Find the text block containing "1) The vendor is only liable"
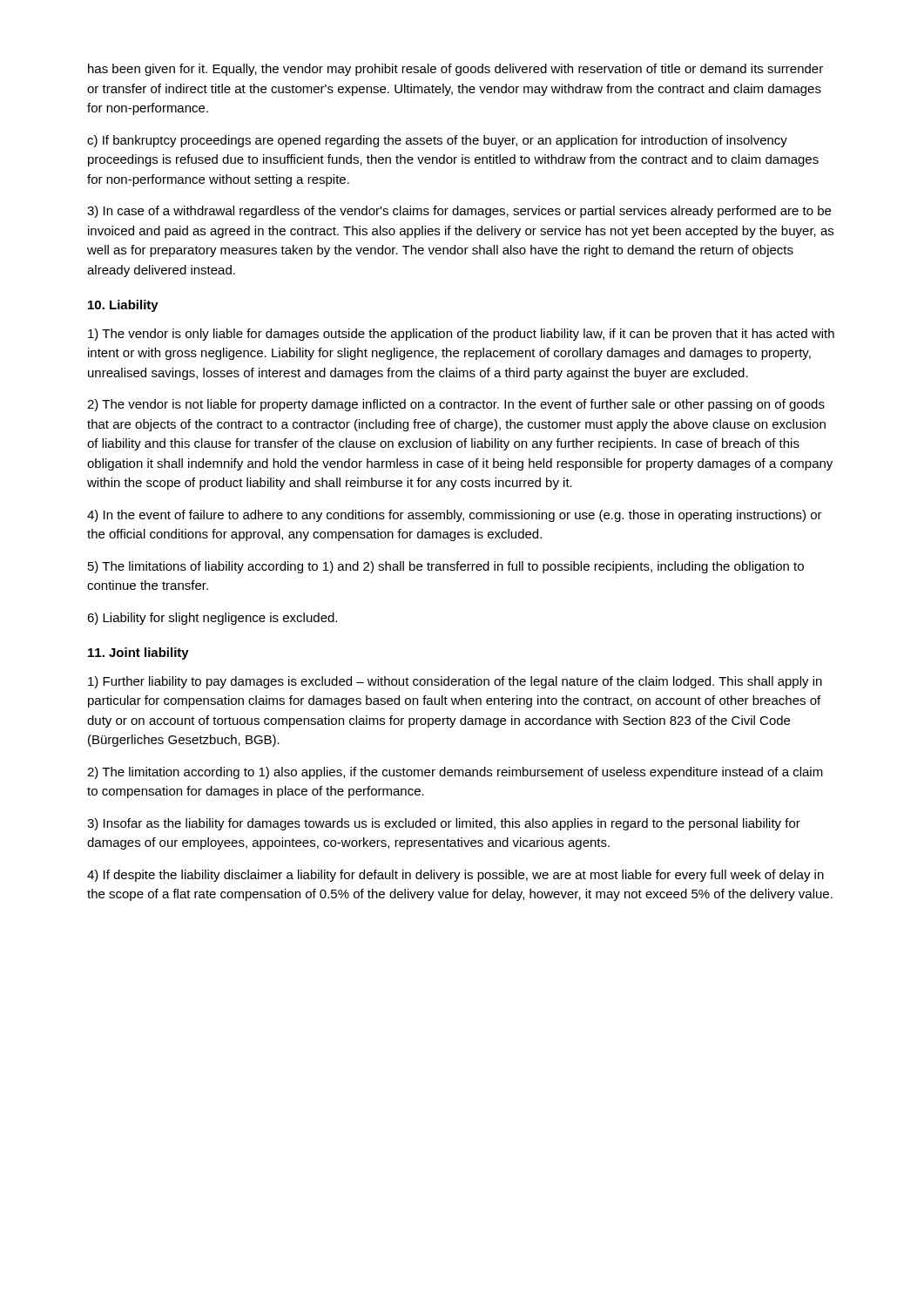The height and width of the screenshot is (1307, 924). click(462, 353)
